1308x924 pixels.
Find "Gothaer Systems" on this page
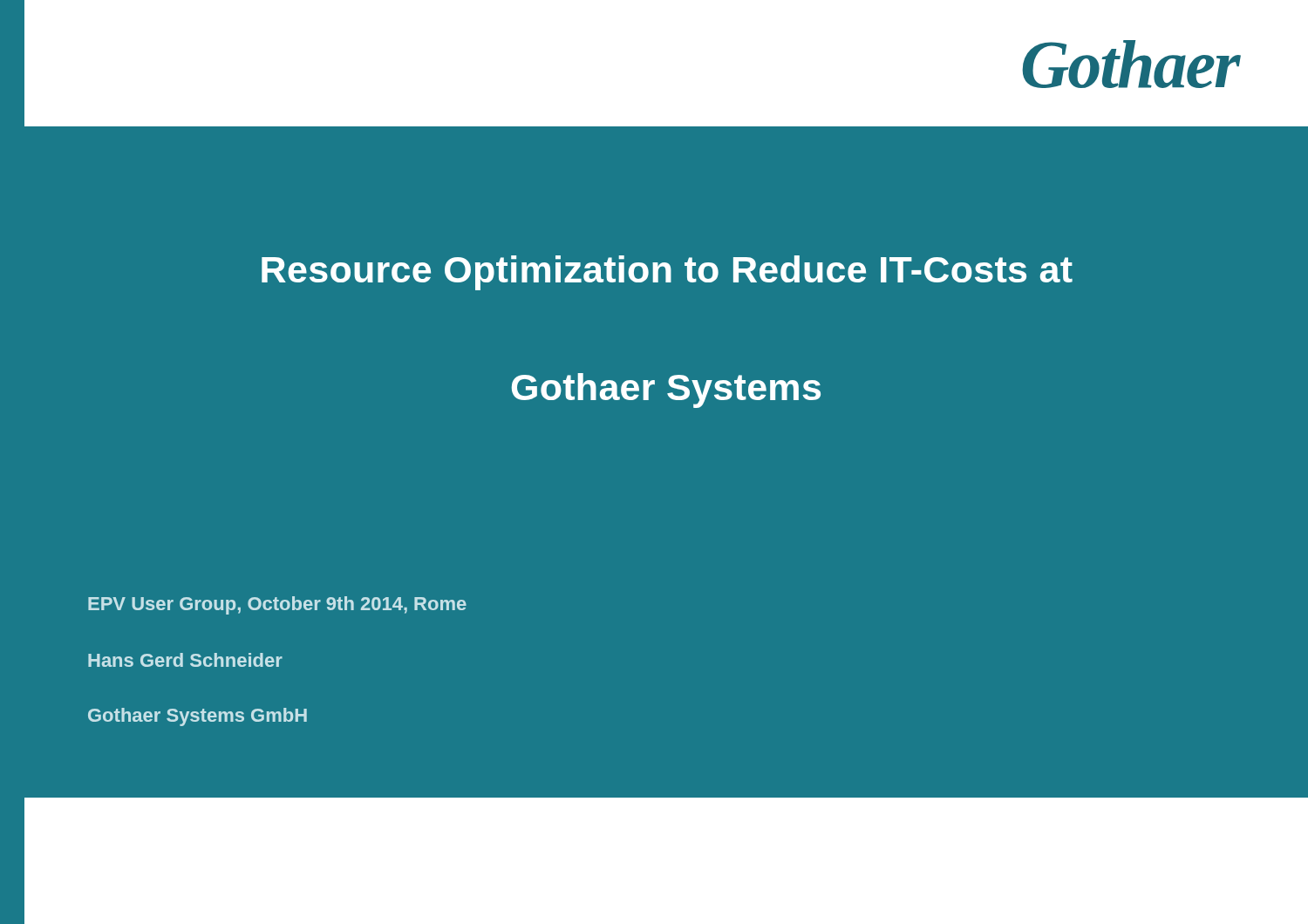pos(666,387)
